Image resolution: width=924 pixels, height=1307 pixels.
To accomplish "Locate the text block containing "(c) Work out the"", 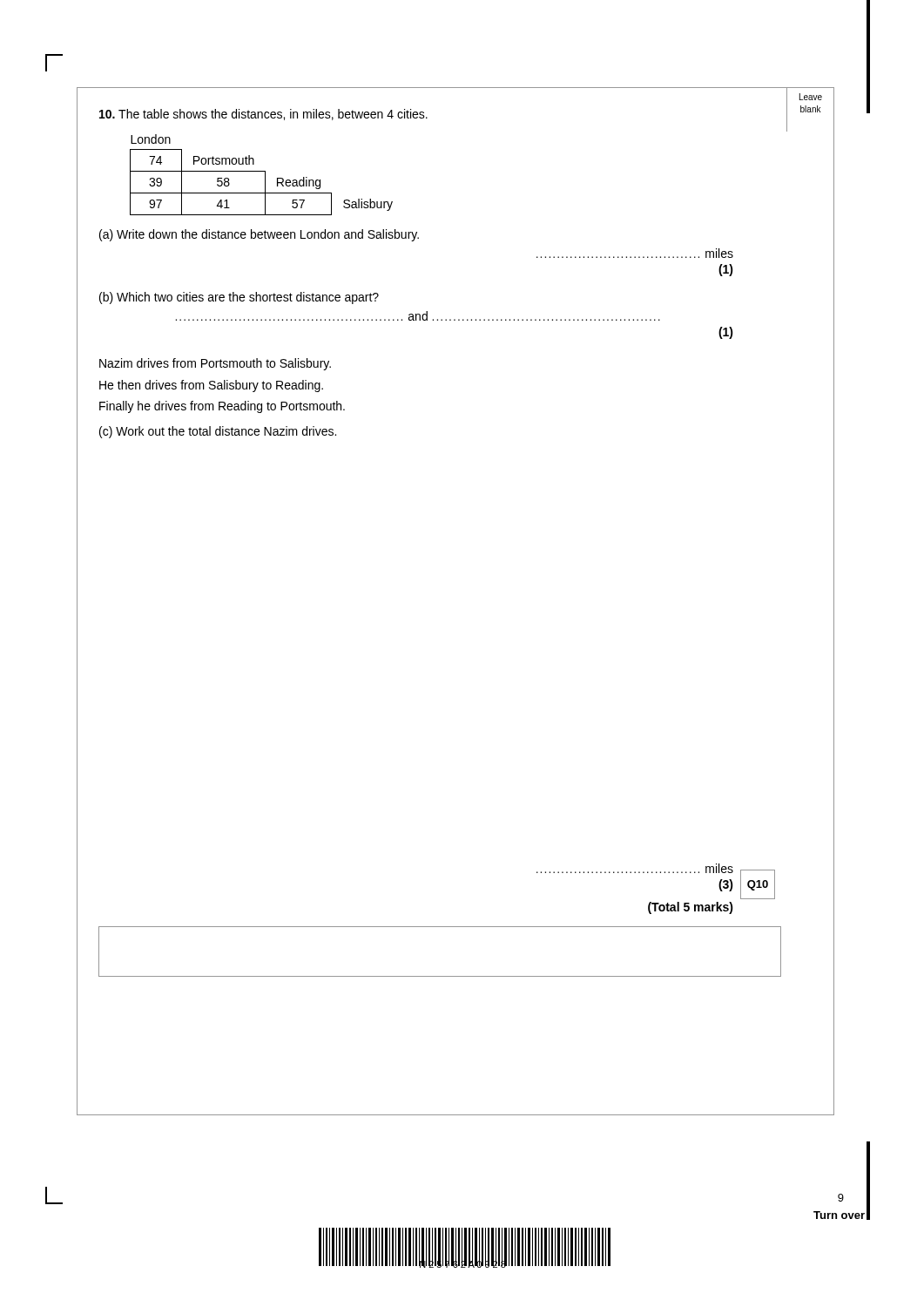I will pyautogui.click(x=218, y=431).
